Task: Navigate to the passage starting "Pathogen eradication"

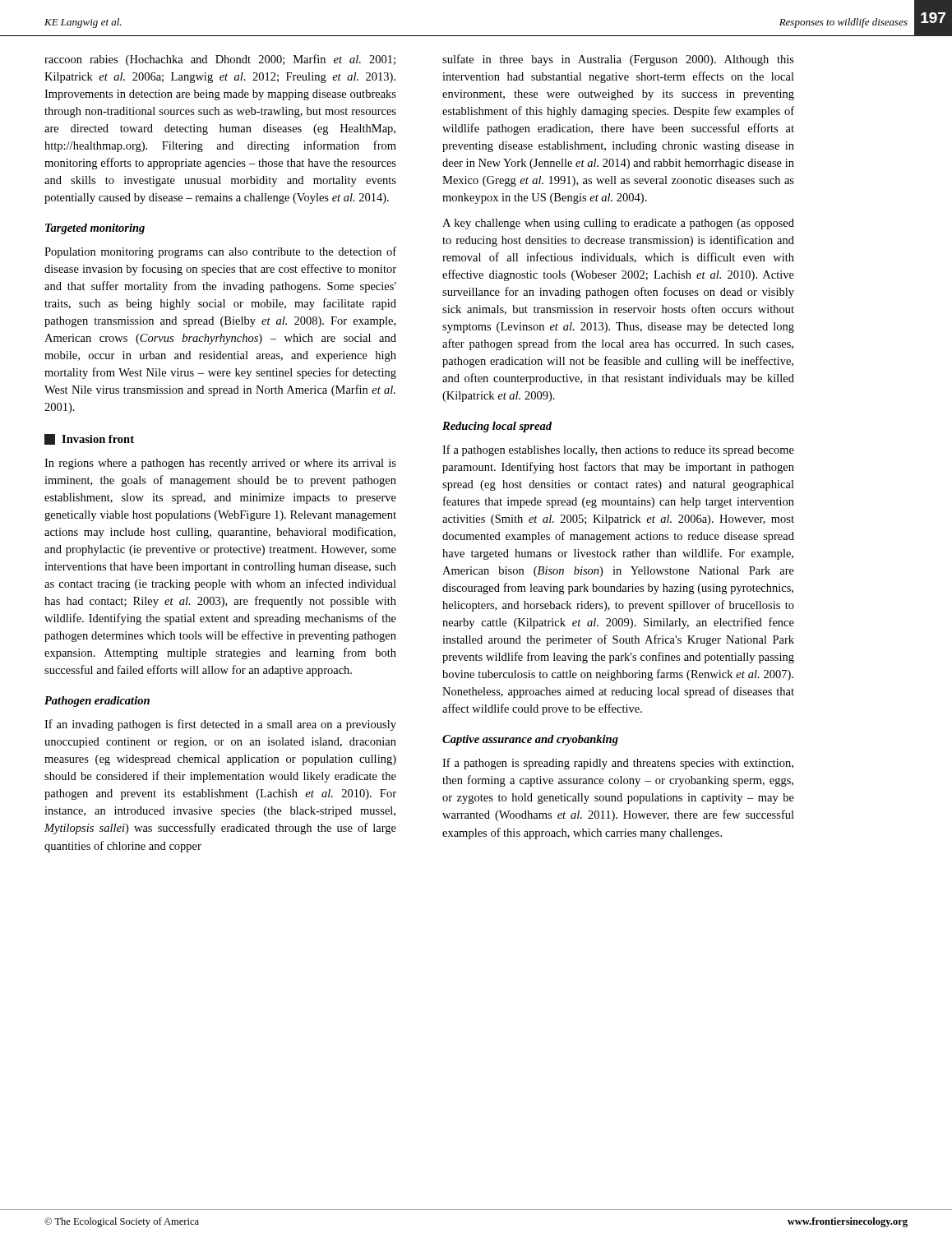Action: [x=97, y=701]
